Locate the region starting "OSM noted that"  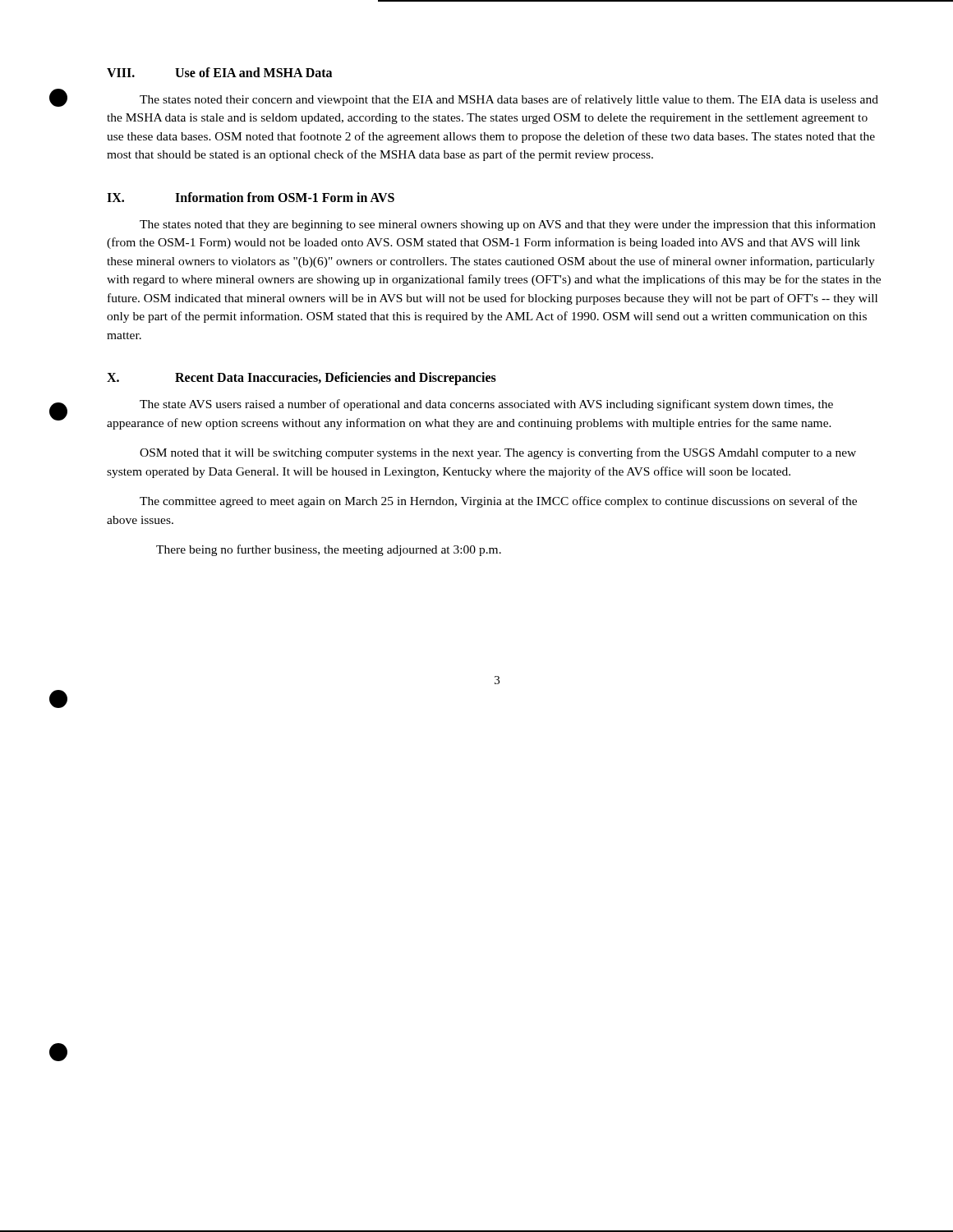click(x=482, y=461)
